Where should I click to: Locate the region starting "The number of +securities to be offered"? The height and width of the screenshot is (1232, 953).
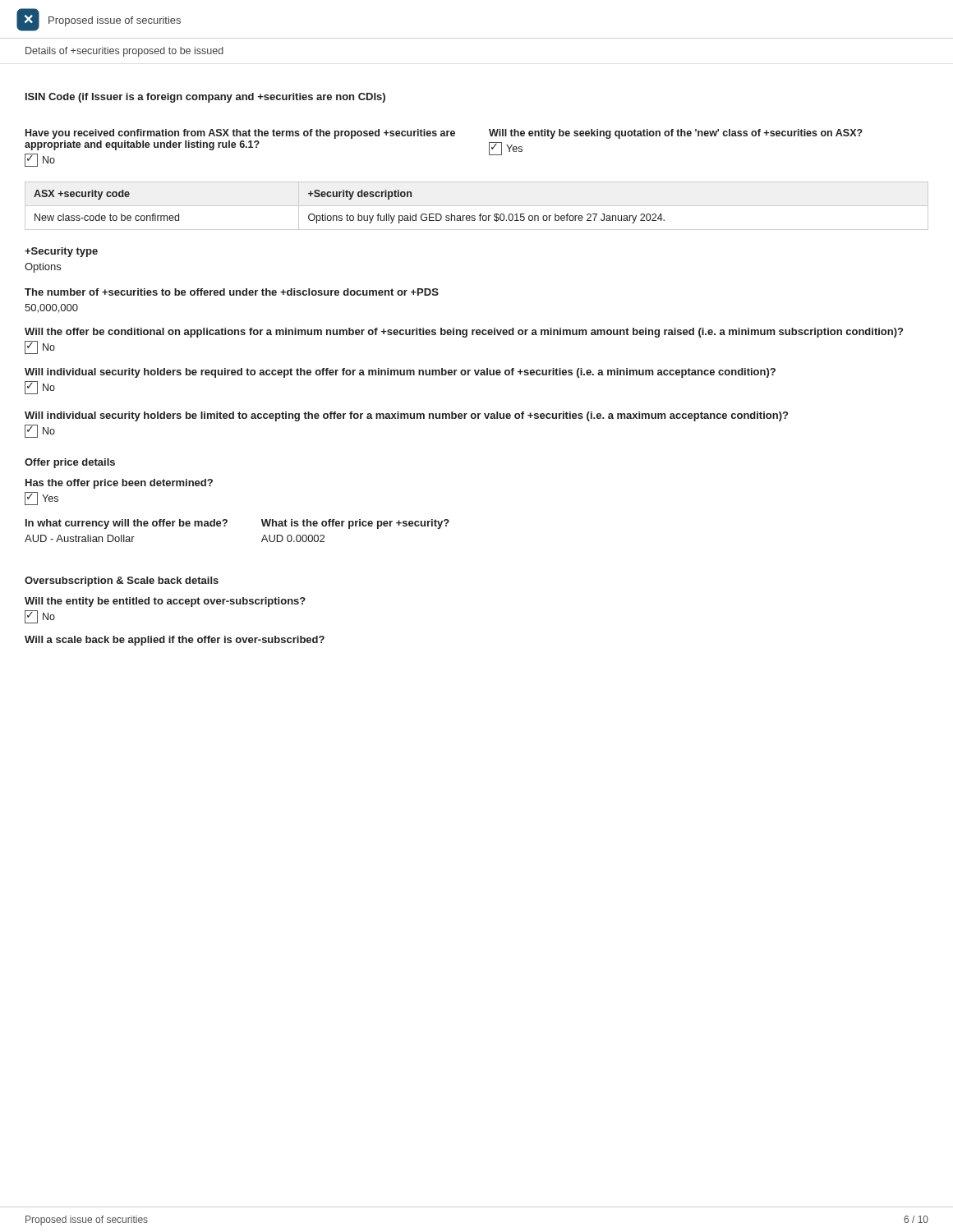pyautogui.click(x=232, y=292)
